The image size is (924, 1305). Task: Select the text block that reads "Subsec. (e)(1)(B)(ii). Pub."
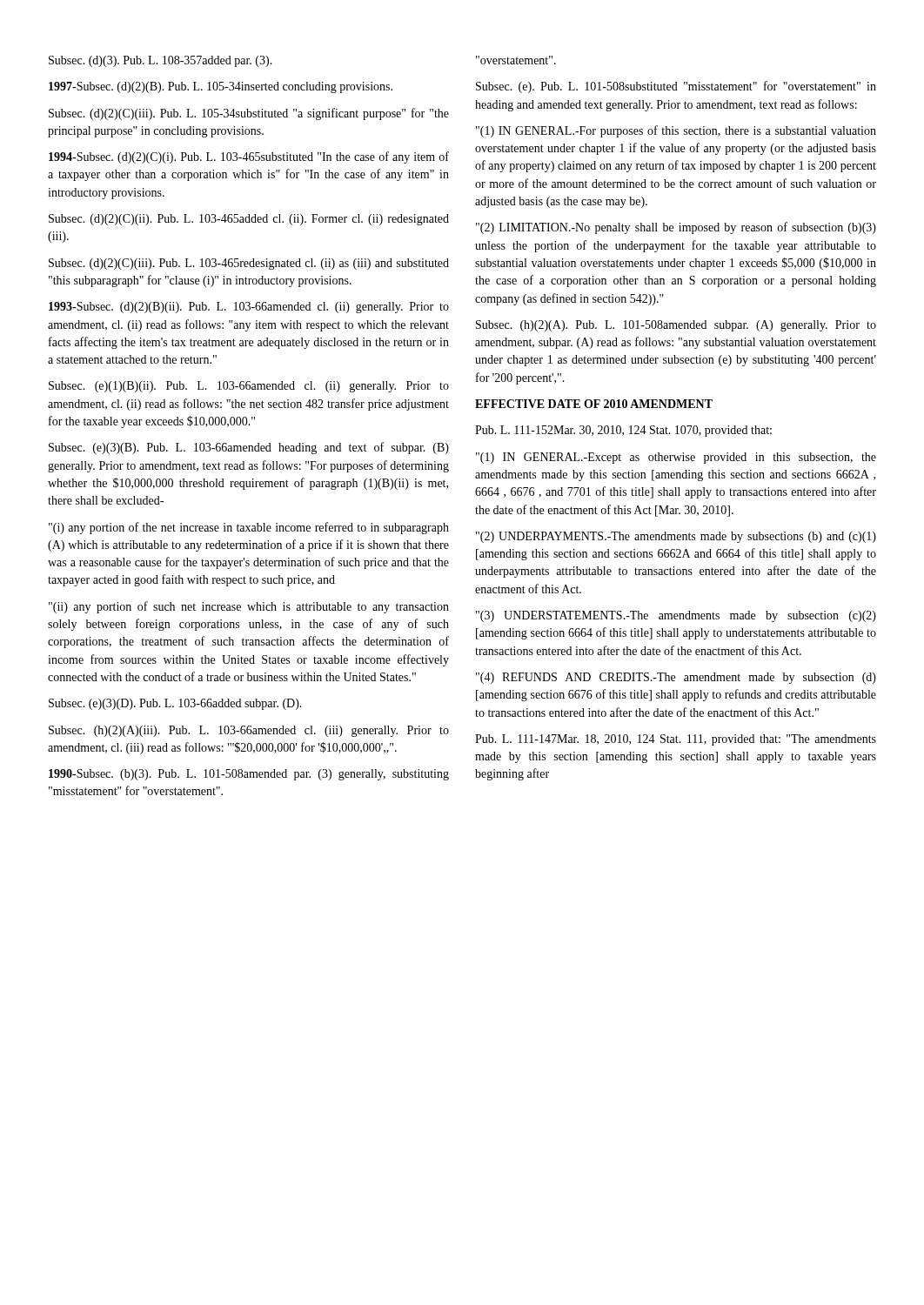pos(248,404)
